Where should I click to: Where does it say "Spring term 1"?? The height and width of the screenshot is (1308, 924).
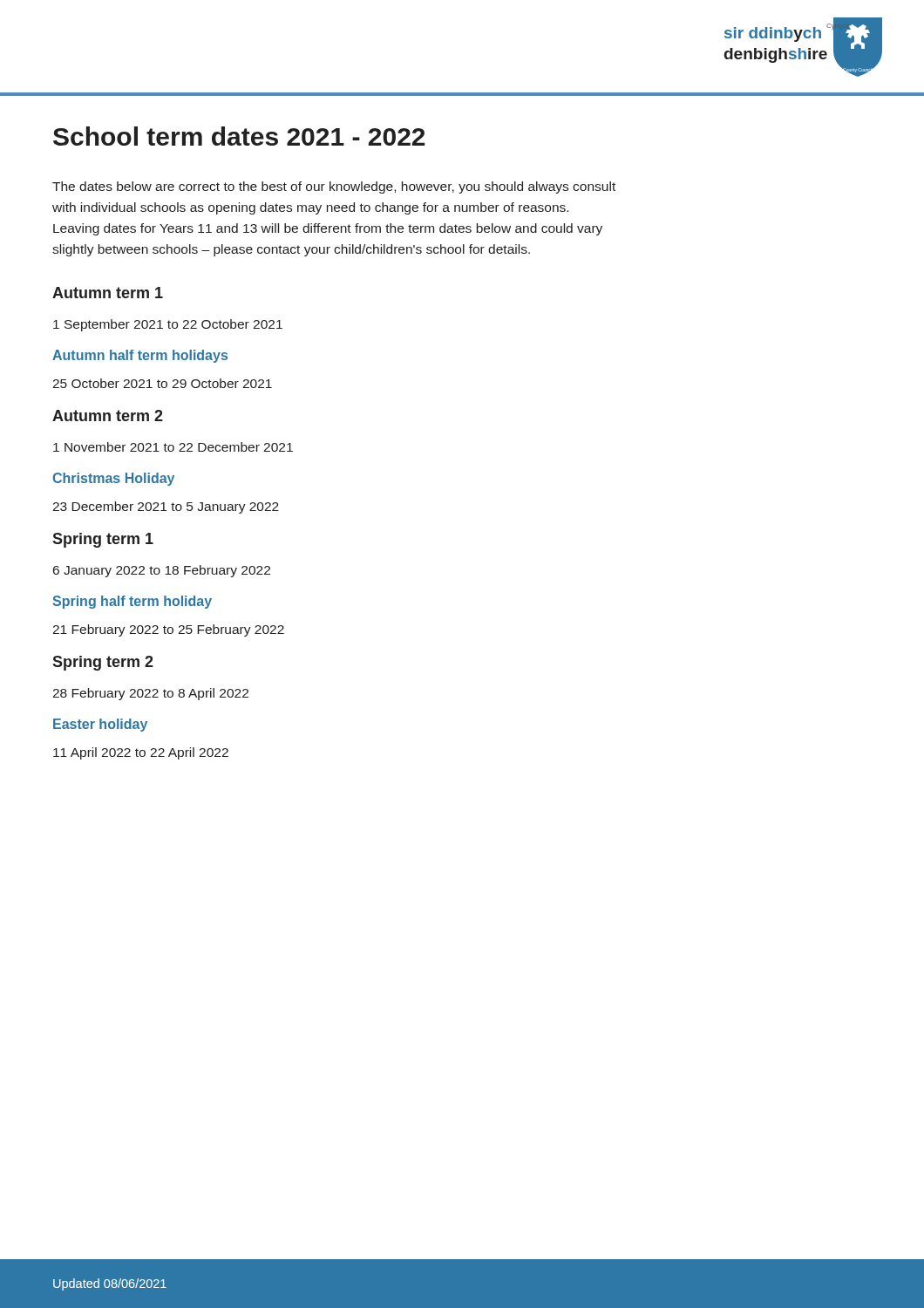(103, 539)
